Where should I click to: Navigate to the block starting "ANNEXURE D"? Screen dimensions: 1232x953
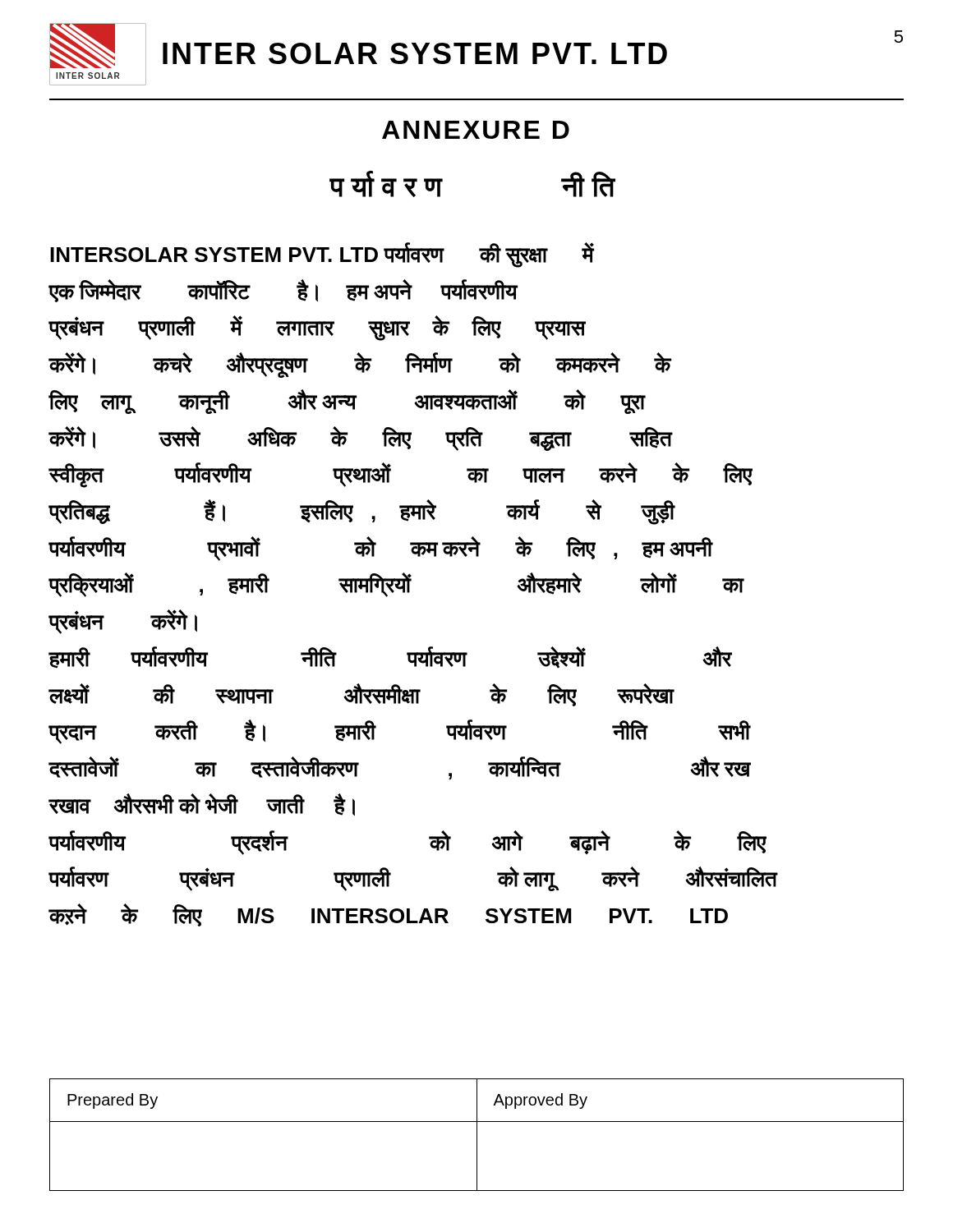pos(476,130)
